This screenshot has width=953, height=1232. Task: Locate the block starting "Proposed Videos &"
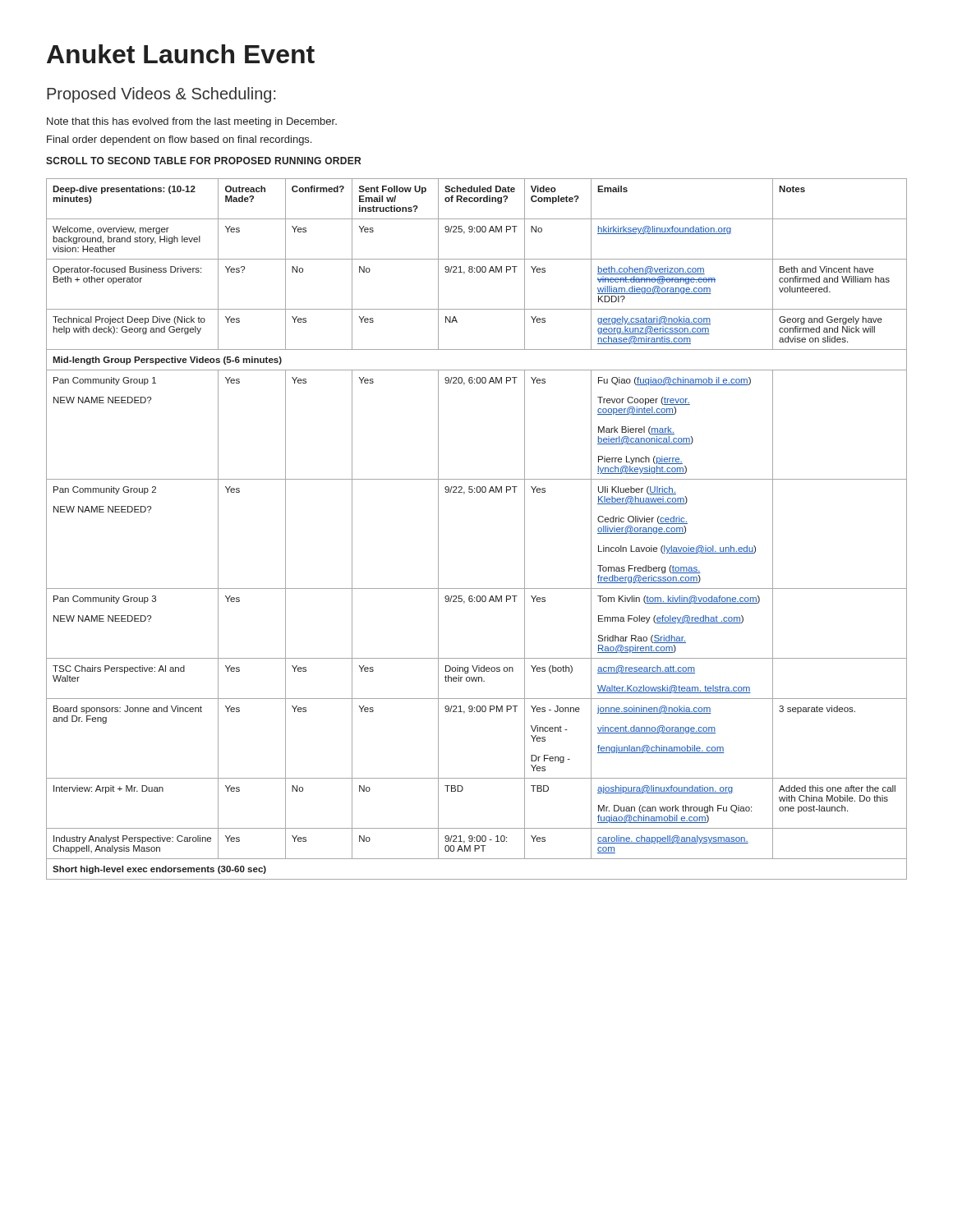[x=161, y=94]
